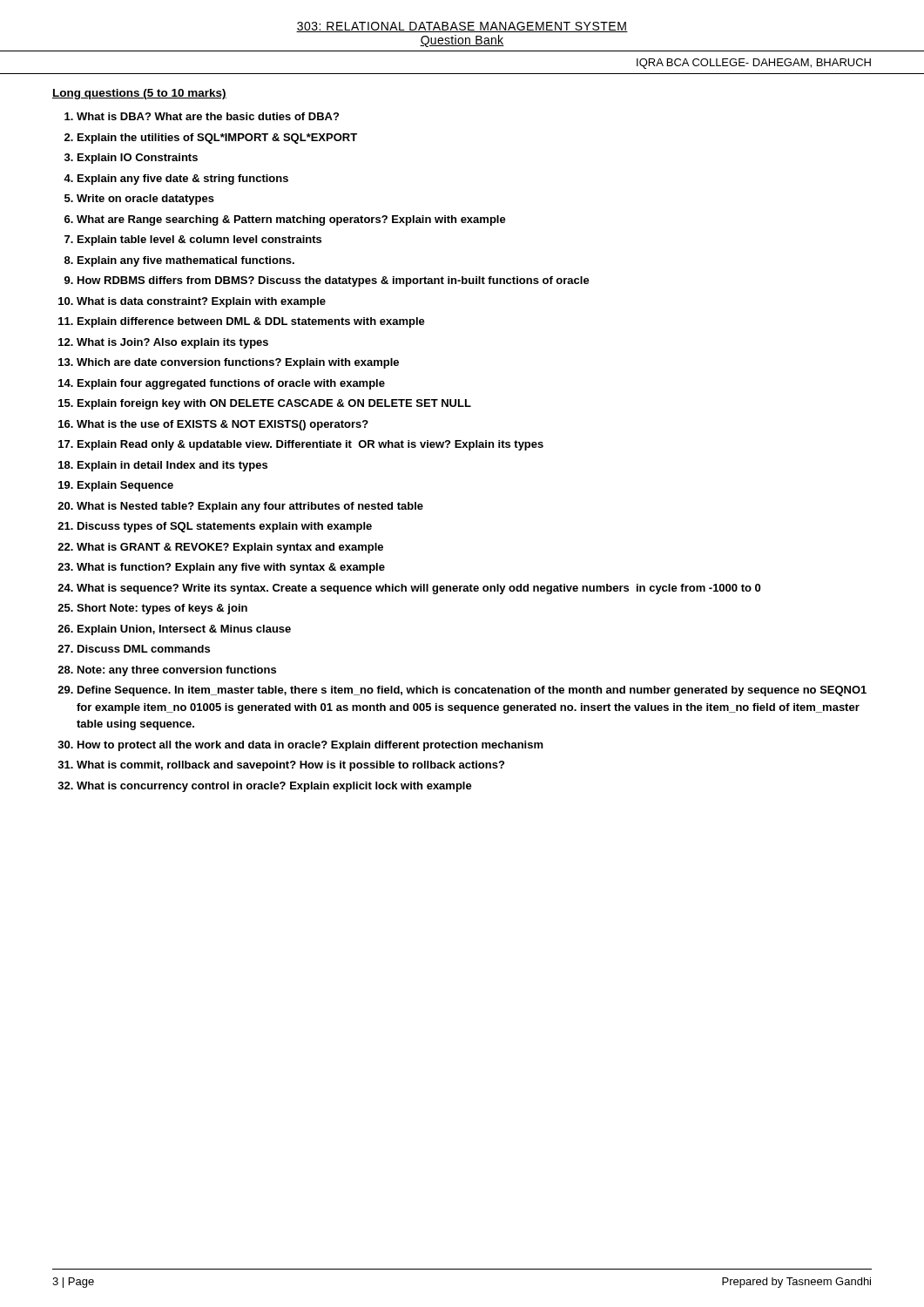Screen dimensions: 1307x924
Task: Where does it say "What is Join? Also explain its types"?
Action: 173,342
